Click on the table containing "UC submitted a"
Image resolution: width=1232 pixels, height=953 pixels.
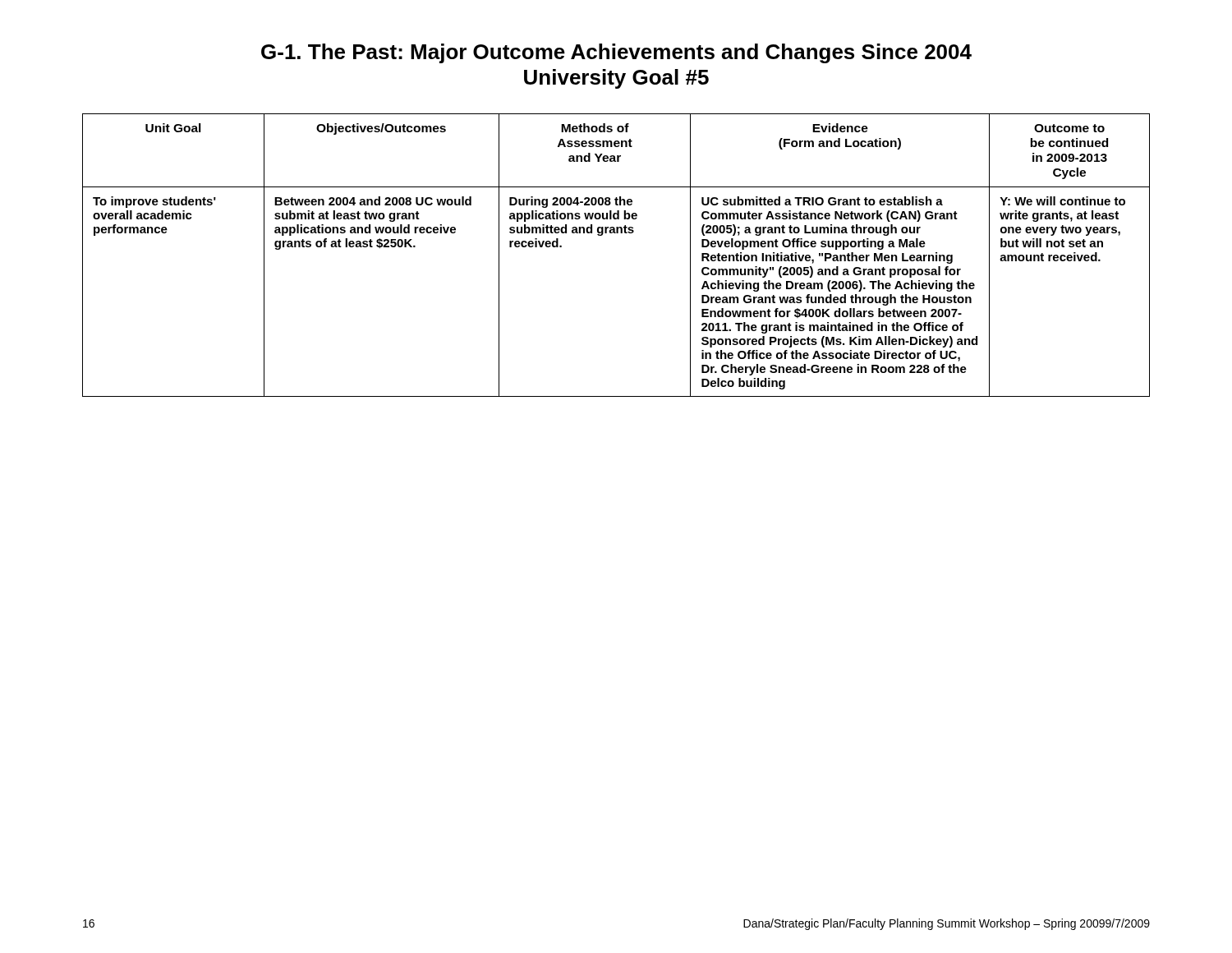tap(616, 255)
